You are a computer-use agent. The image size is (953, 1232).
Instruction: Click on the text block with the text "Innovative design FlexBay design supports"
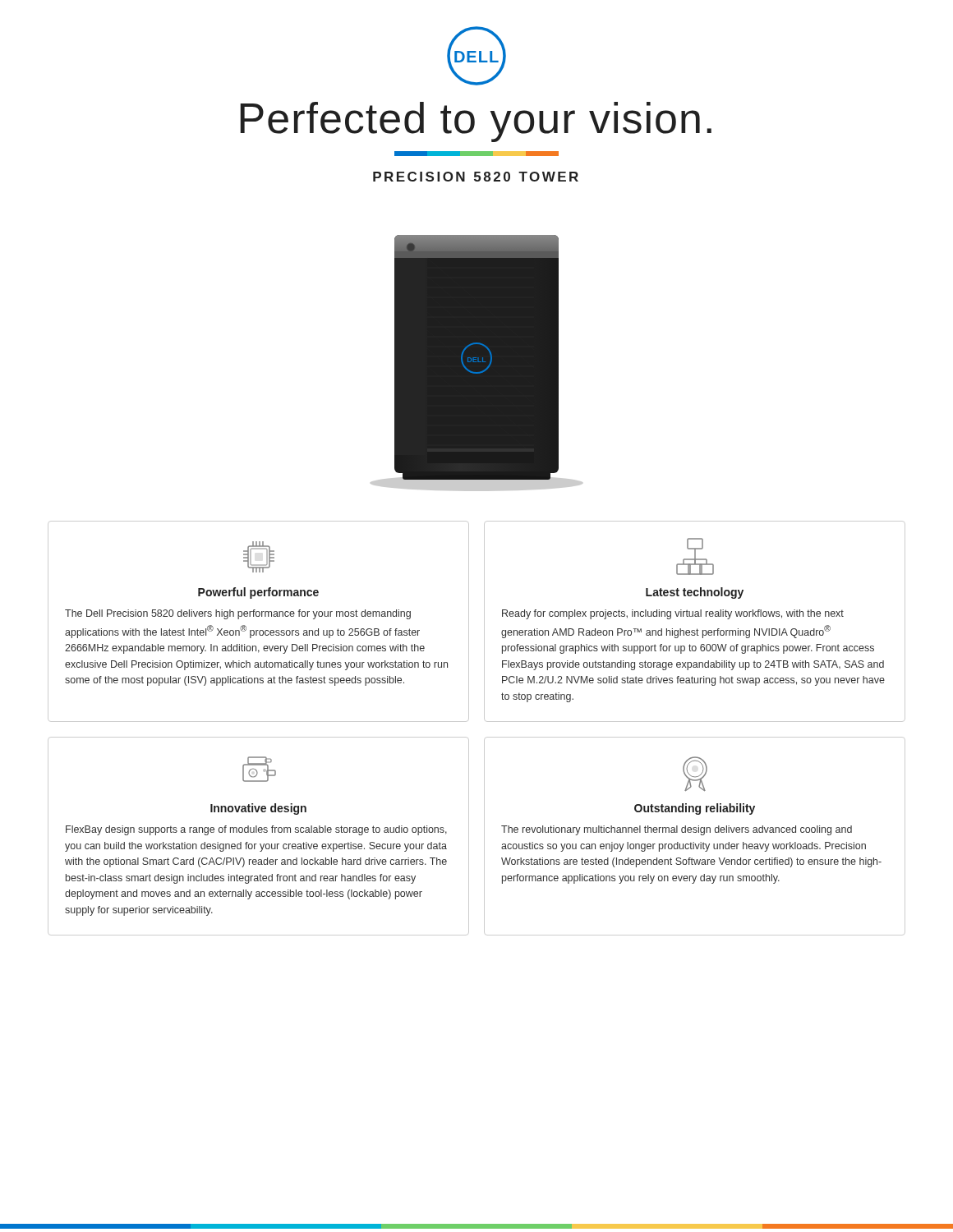[x=258, y=835]
